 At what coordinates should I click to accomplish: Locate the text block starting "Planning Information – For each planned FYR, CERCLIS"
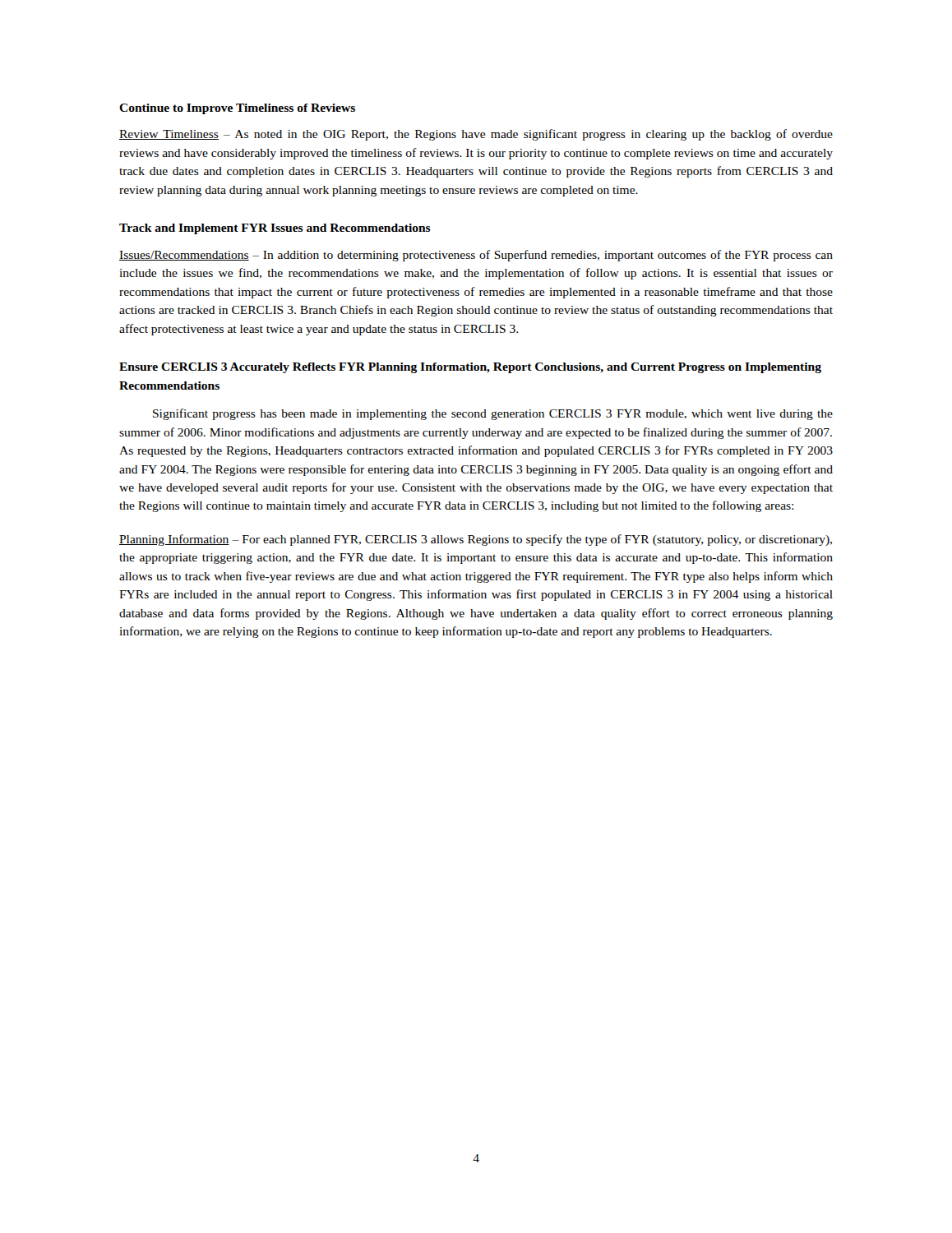coord(476,585)
